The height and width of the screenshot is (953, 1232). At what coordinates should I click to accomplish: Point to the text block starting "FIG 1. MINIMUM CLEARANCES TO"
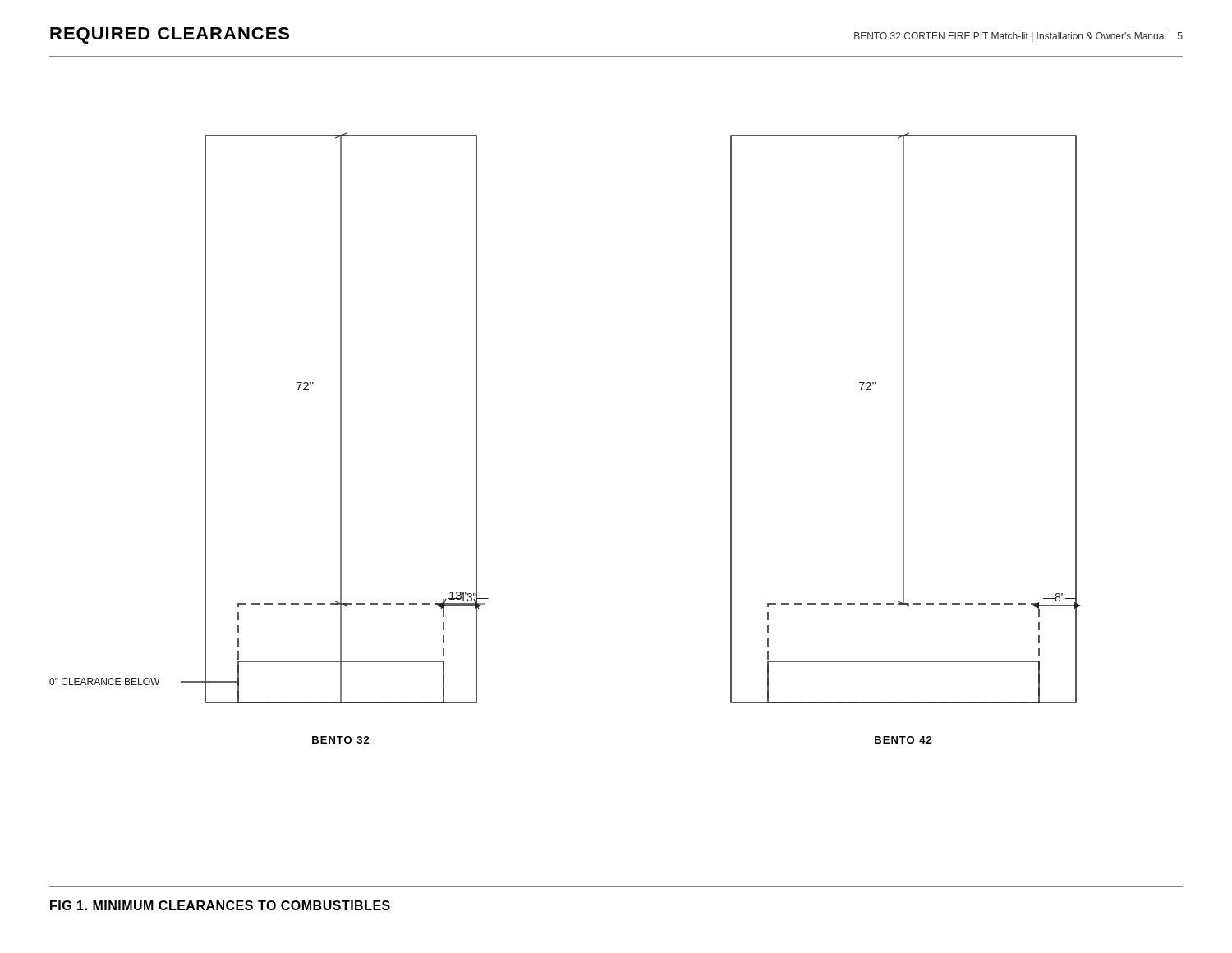tap(220, 906)
